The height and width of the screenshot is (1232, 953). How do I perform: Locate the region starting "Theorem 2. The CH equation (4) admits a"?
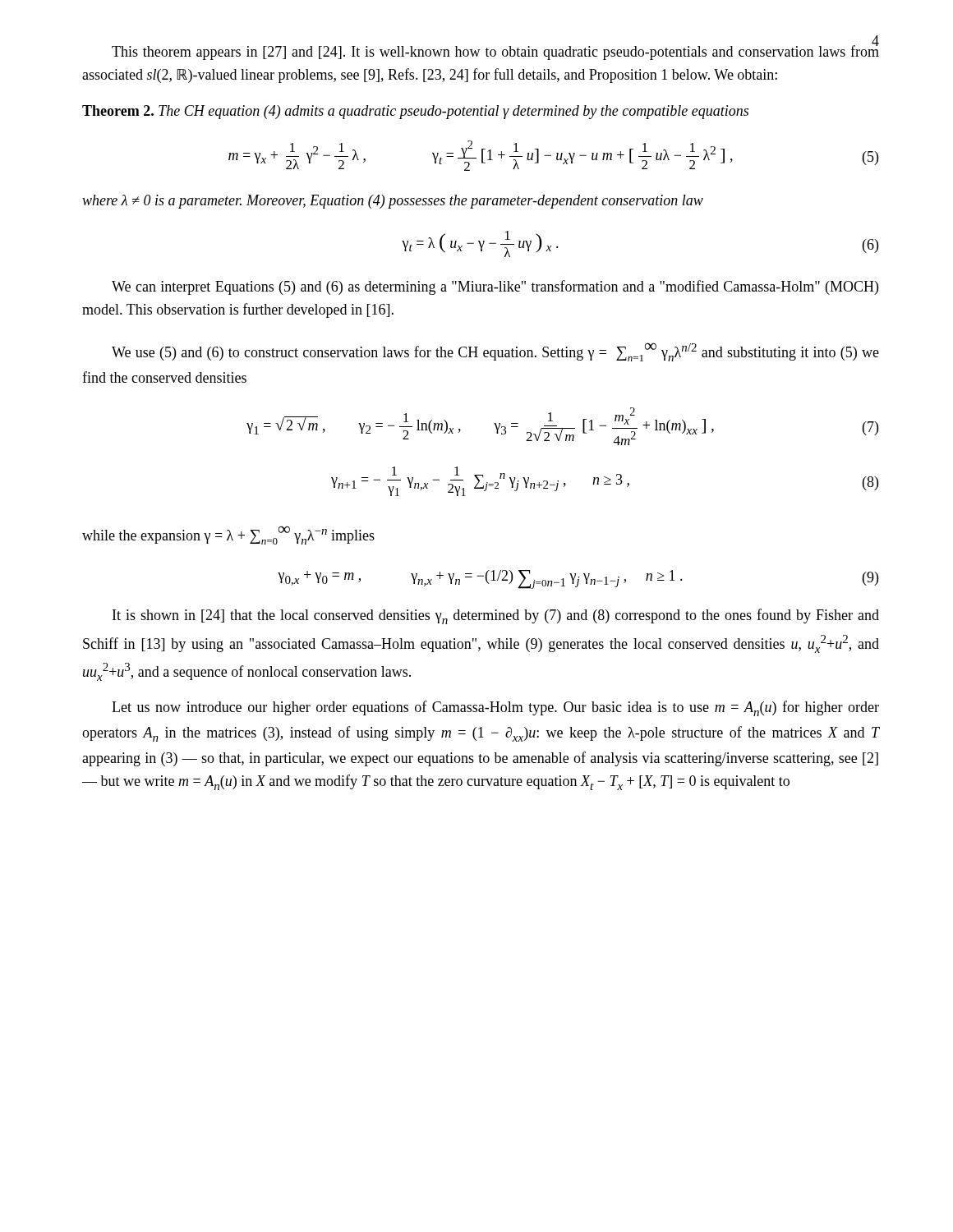pyautogui.click(x=481, y=111)
